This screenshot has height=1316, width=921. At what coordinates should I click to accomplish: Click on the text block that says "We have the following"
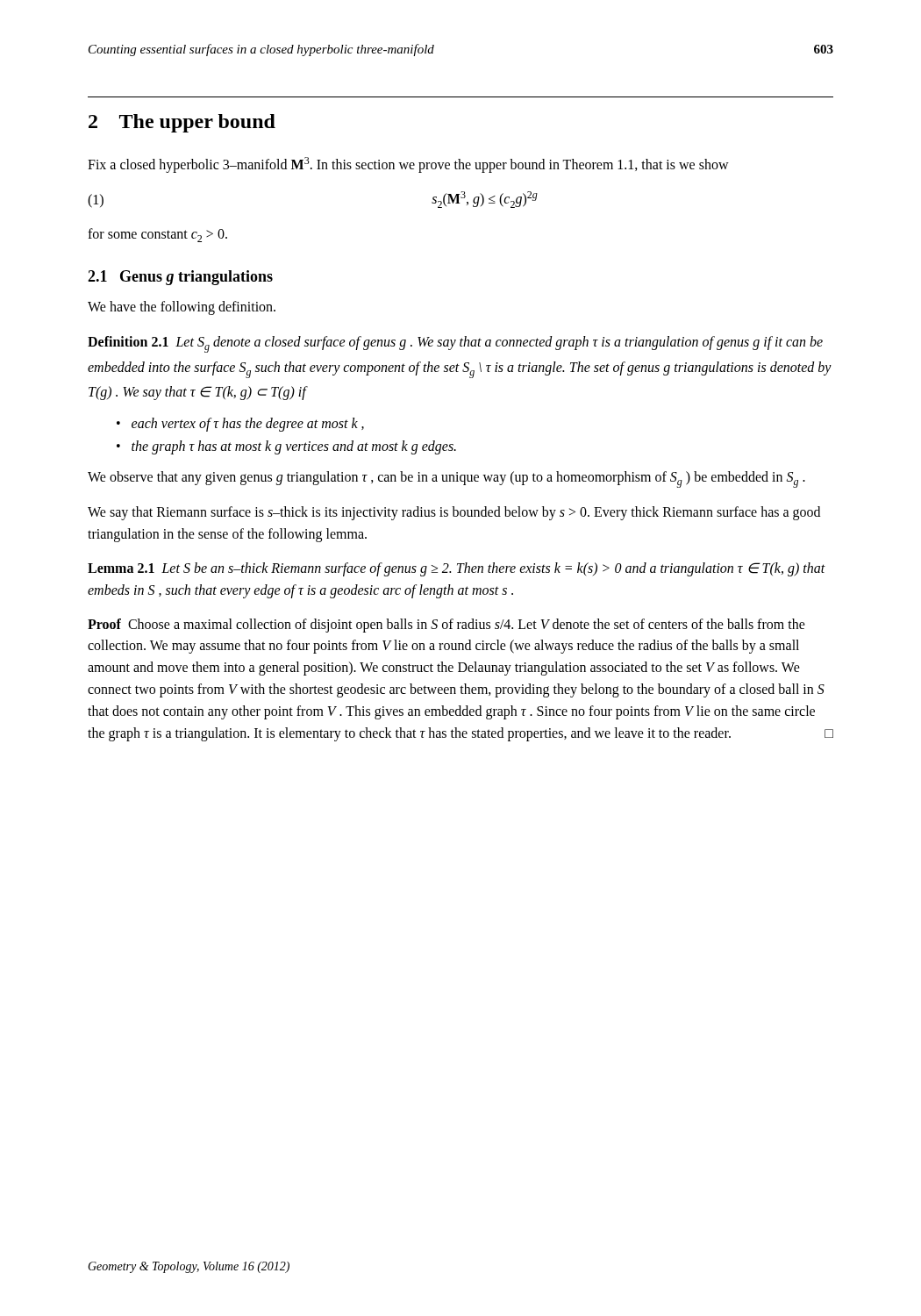coord(182,308)
